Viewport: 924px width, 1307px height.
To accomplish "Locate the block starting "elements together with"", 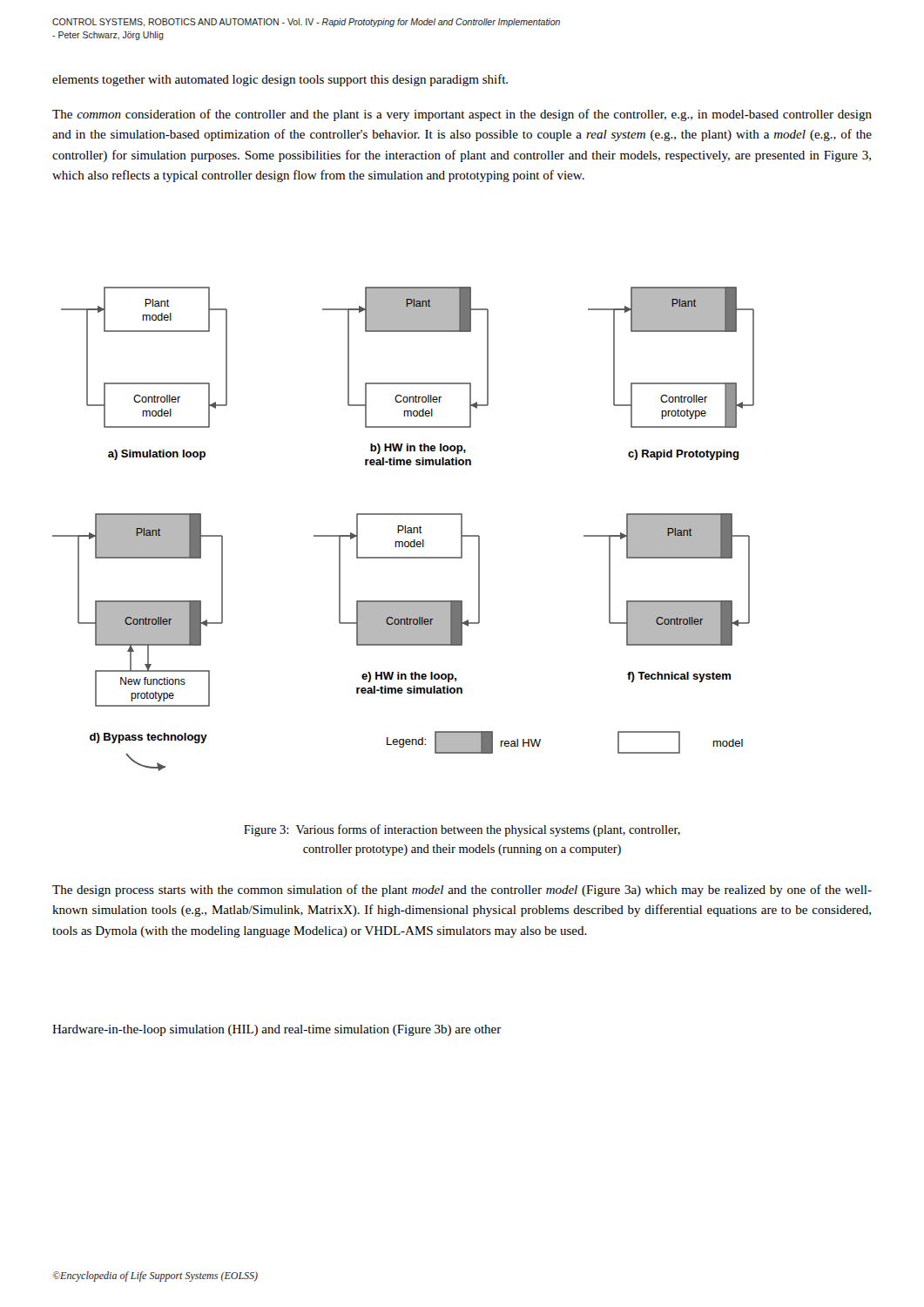I will (280, 79).
